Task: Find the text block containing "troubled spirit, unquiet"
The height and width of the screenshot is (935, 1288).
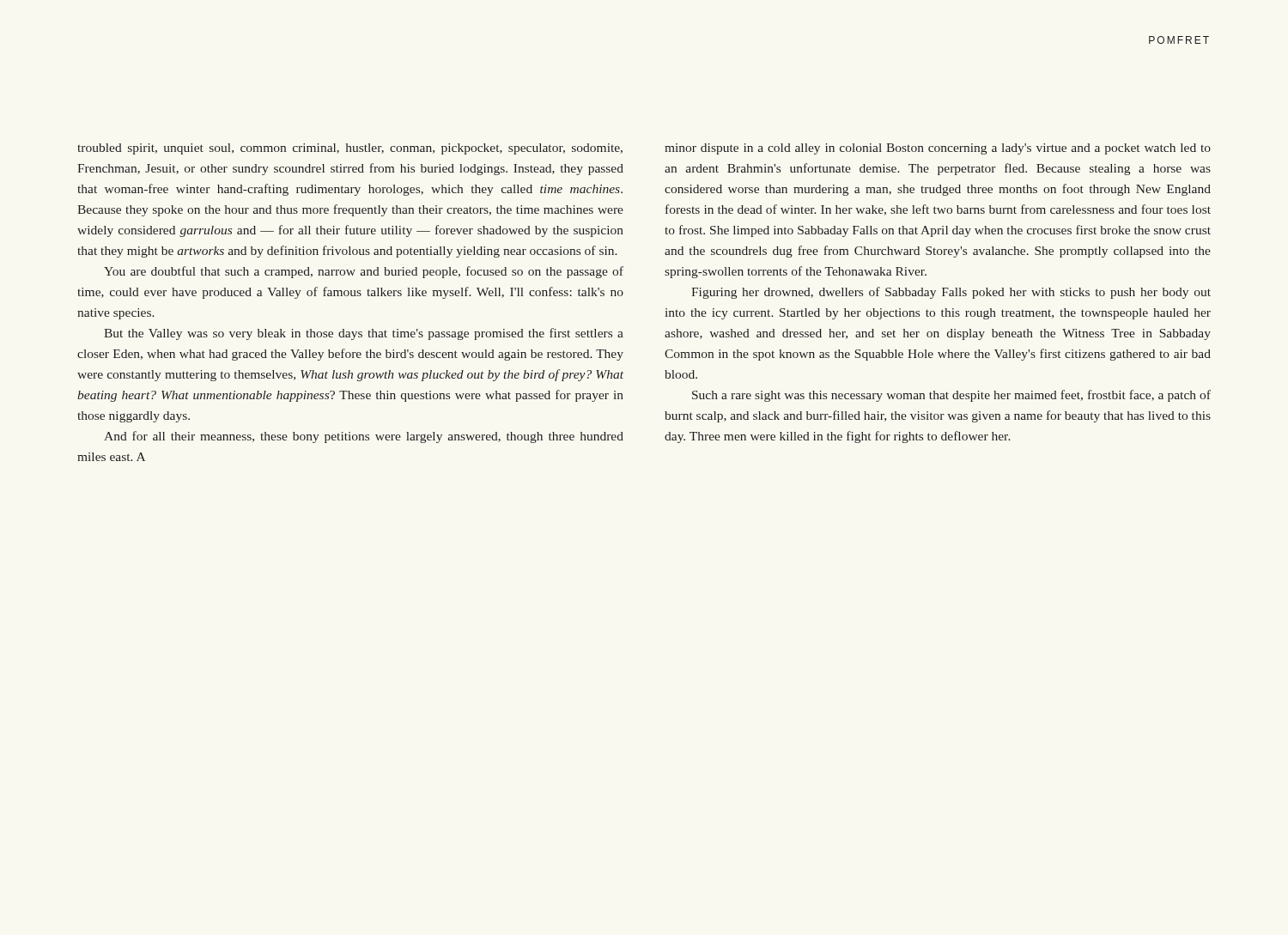Action: (350, 302)
